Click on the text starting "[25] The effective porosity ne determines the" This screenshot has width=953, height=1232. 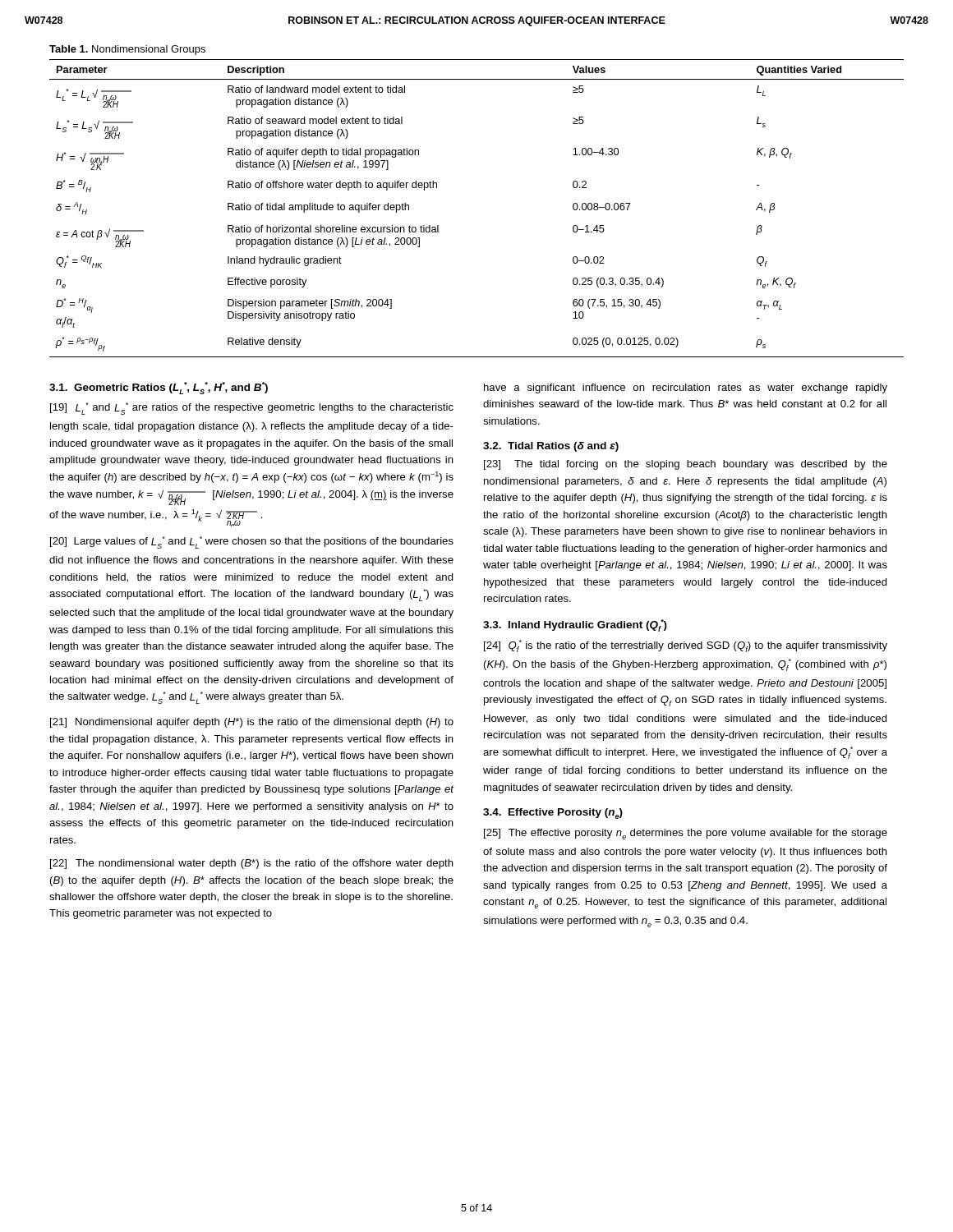(685, 877)
